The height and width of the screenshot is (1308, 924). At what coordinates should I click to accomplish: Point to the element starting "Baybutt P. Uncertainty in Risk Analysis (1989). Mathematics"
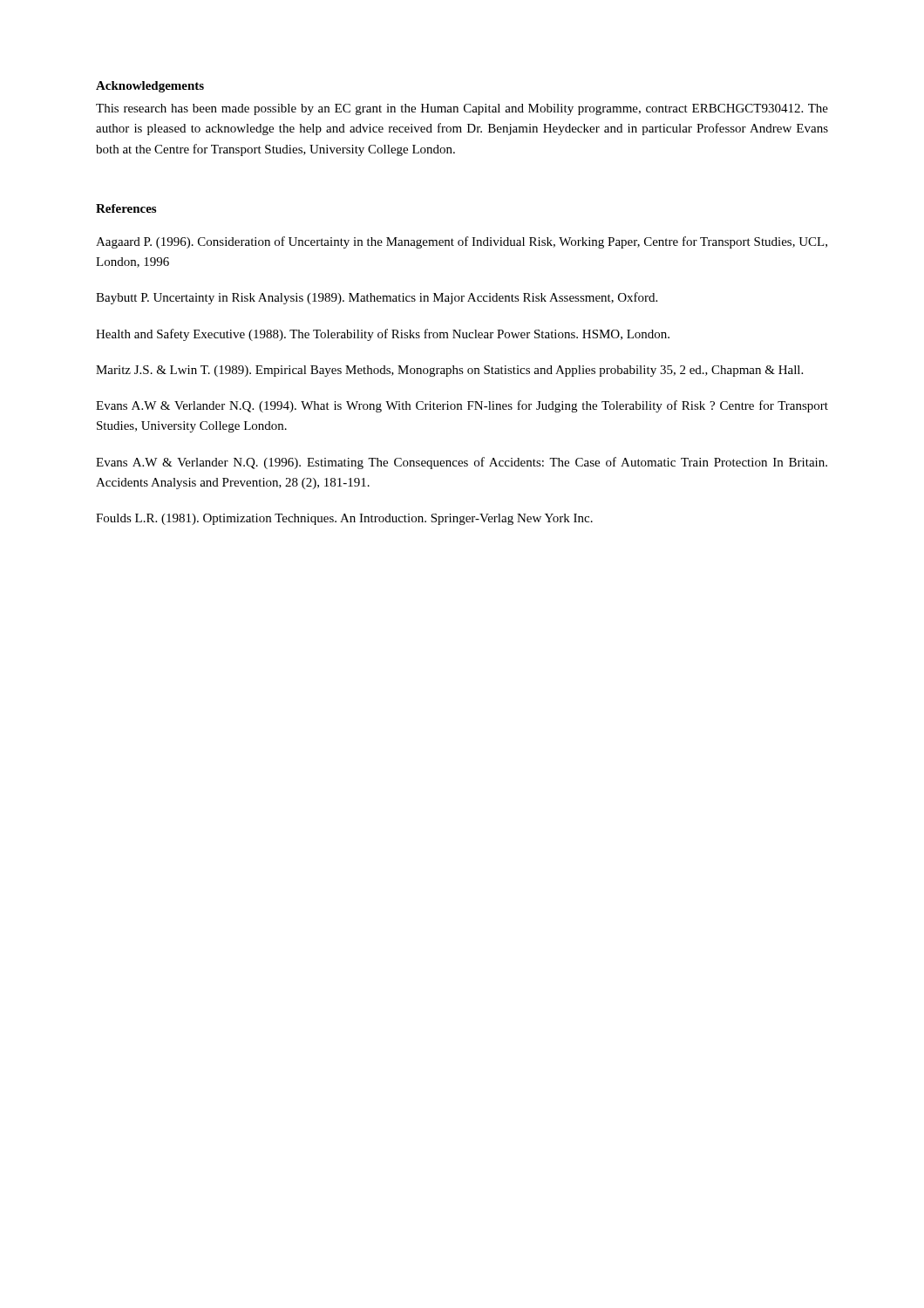(377, 298)
